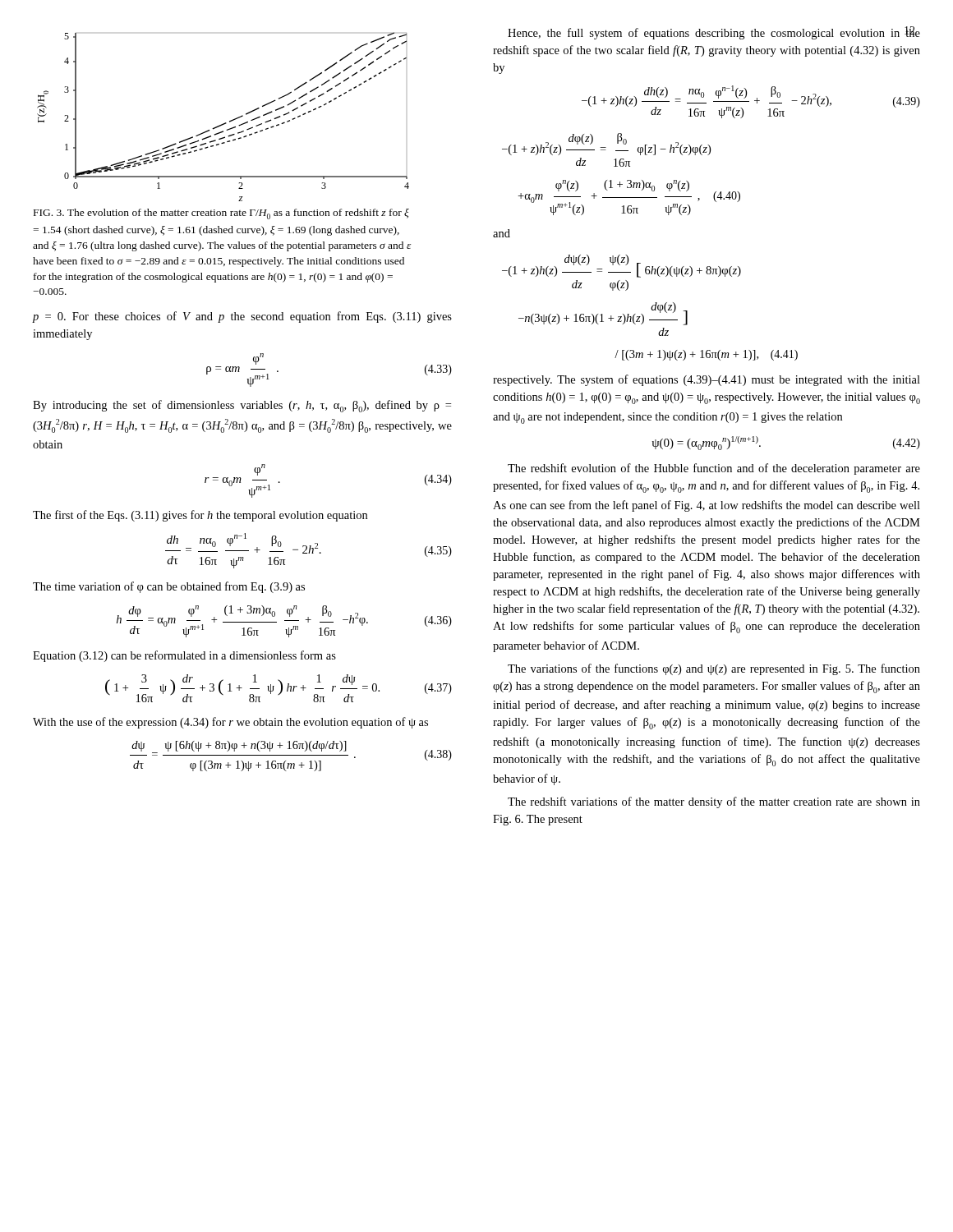Select the formula that says "ψ(0) = (α0mφ0n)1/(m+1). (4.42)"
Screen dimensions: 1232x953
[x=709, y=443]
